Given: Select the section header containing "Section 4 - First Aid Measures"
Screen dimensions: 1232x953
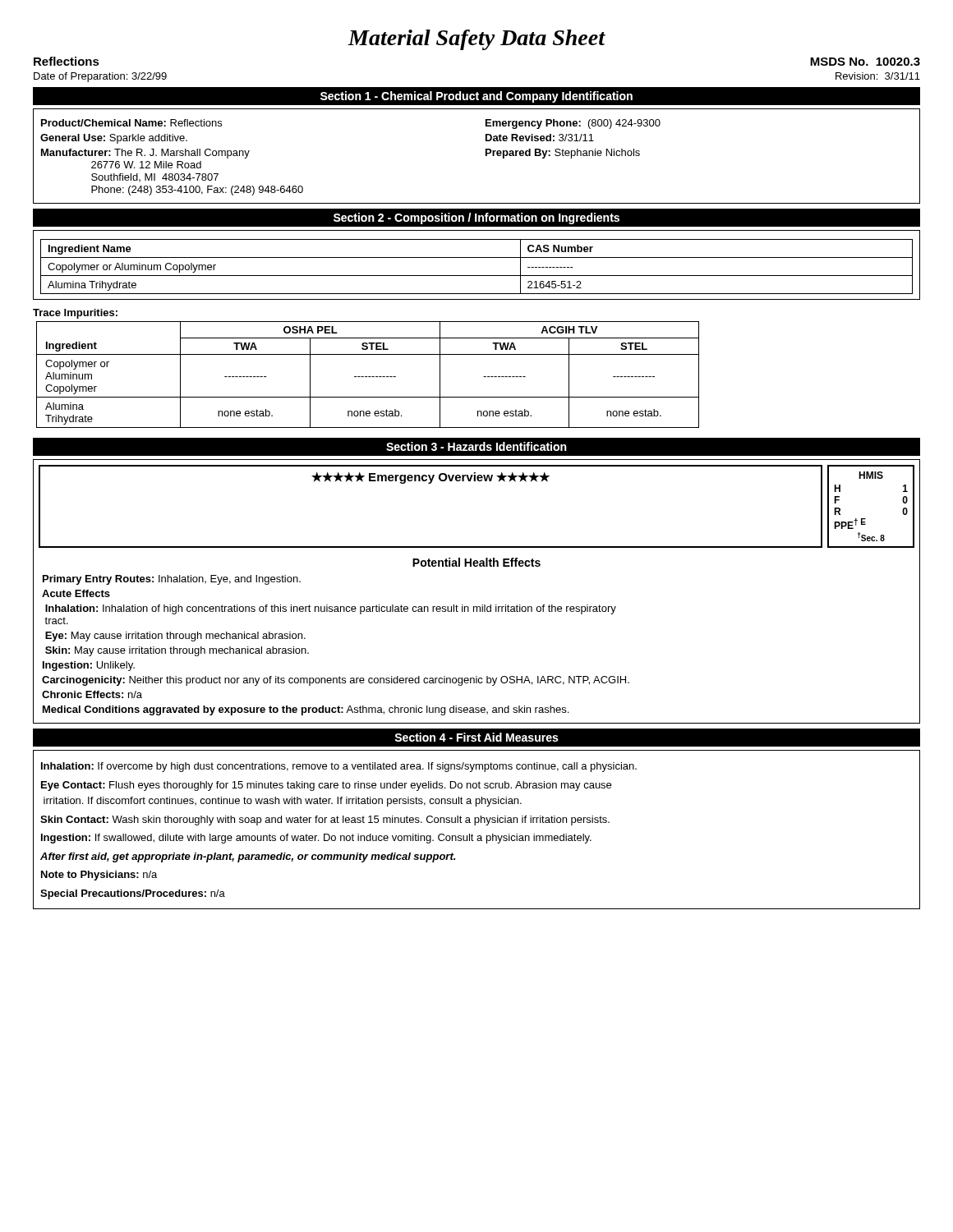Looking at the screenshot, I should tap(476, 738).
